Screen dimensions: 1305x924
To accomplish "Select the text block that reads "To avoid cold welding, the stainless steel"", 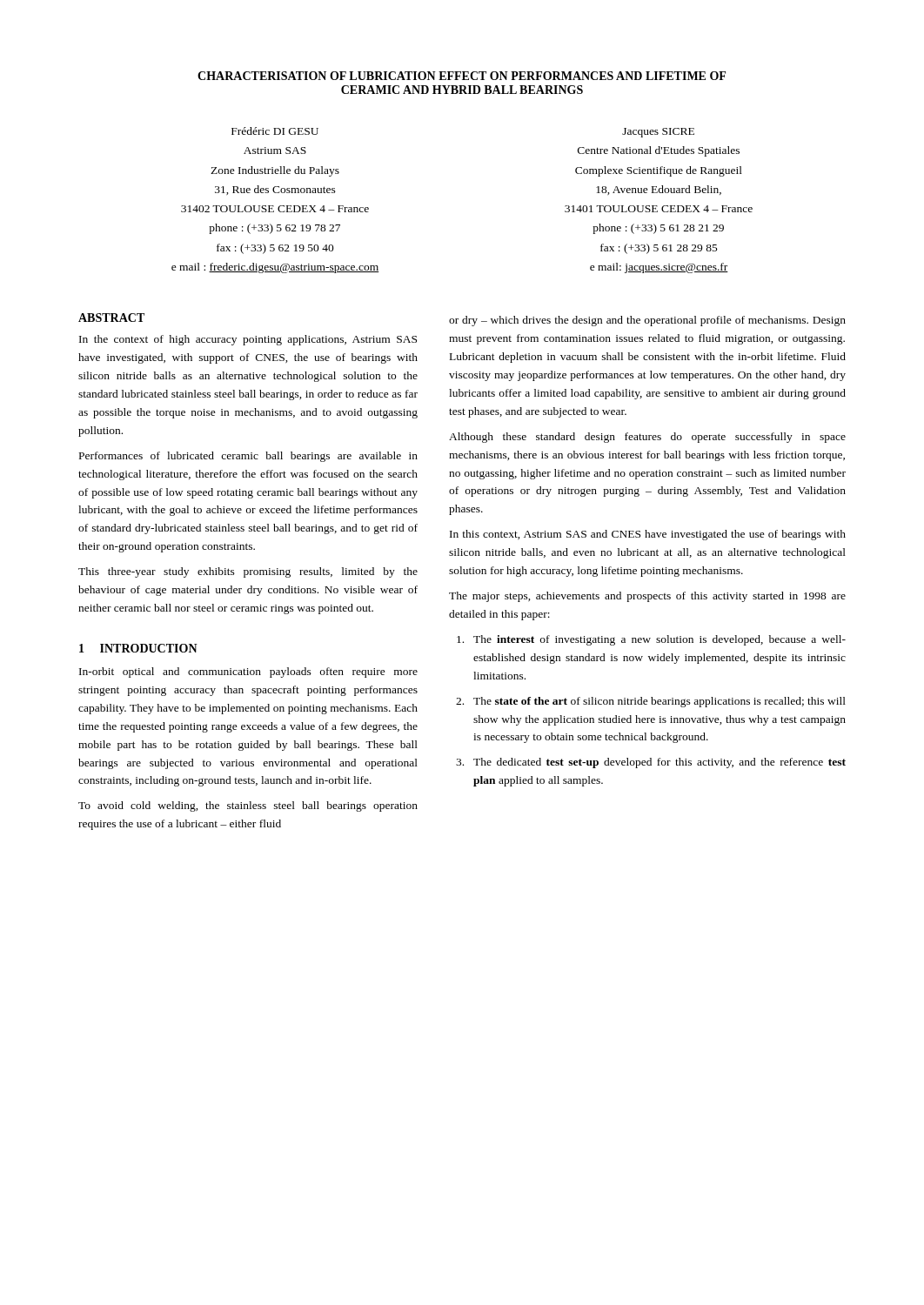I will 248,815.
